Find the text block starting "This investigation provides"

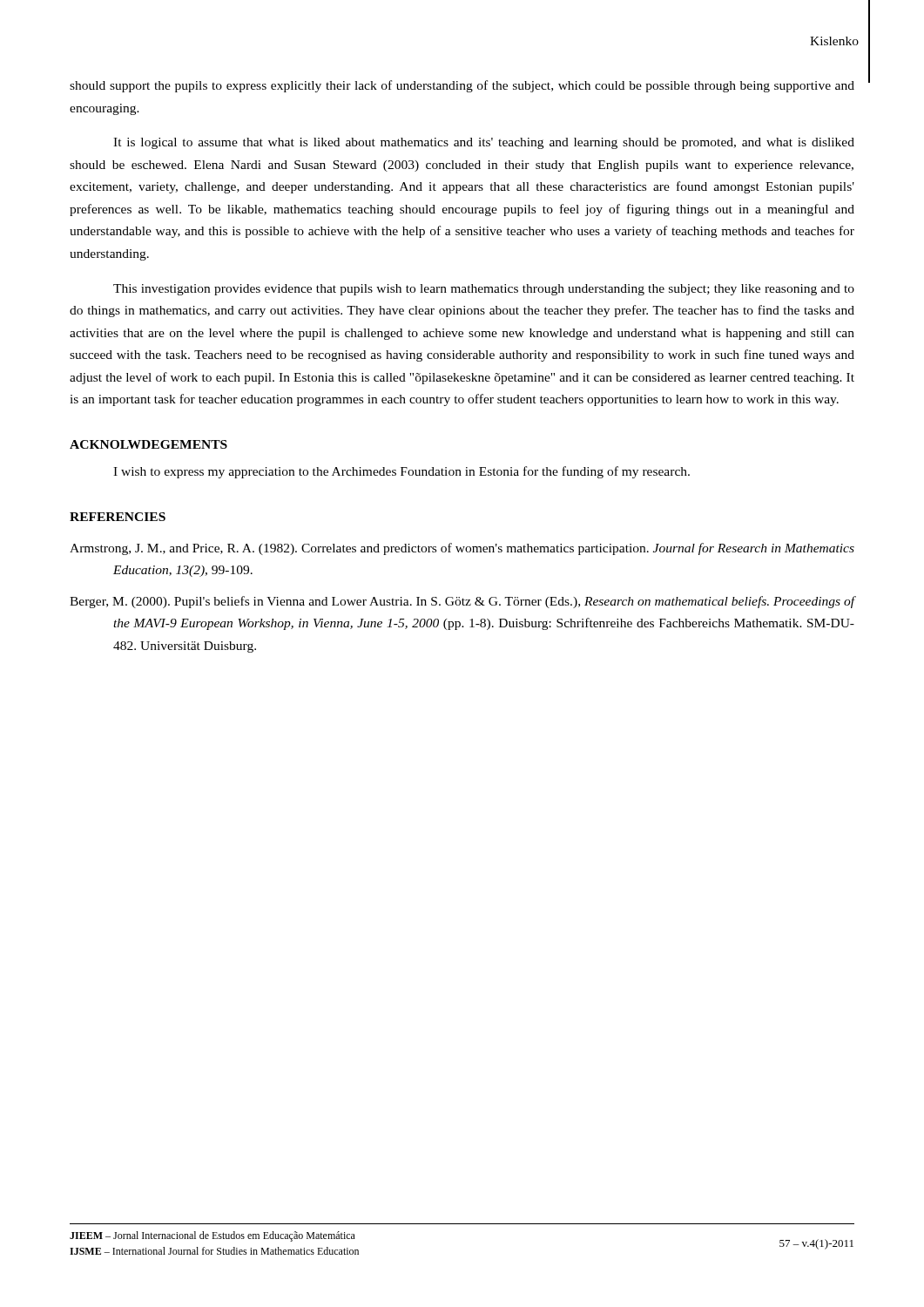(462, 343)
